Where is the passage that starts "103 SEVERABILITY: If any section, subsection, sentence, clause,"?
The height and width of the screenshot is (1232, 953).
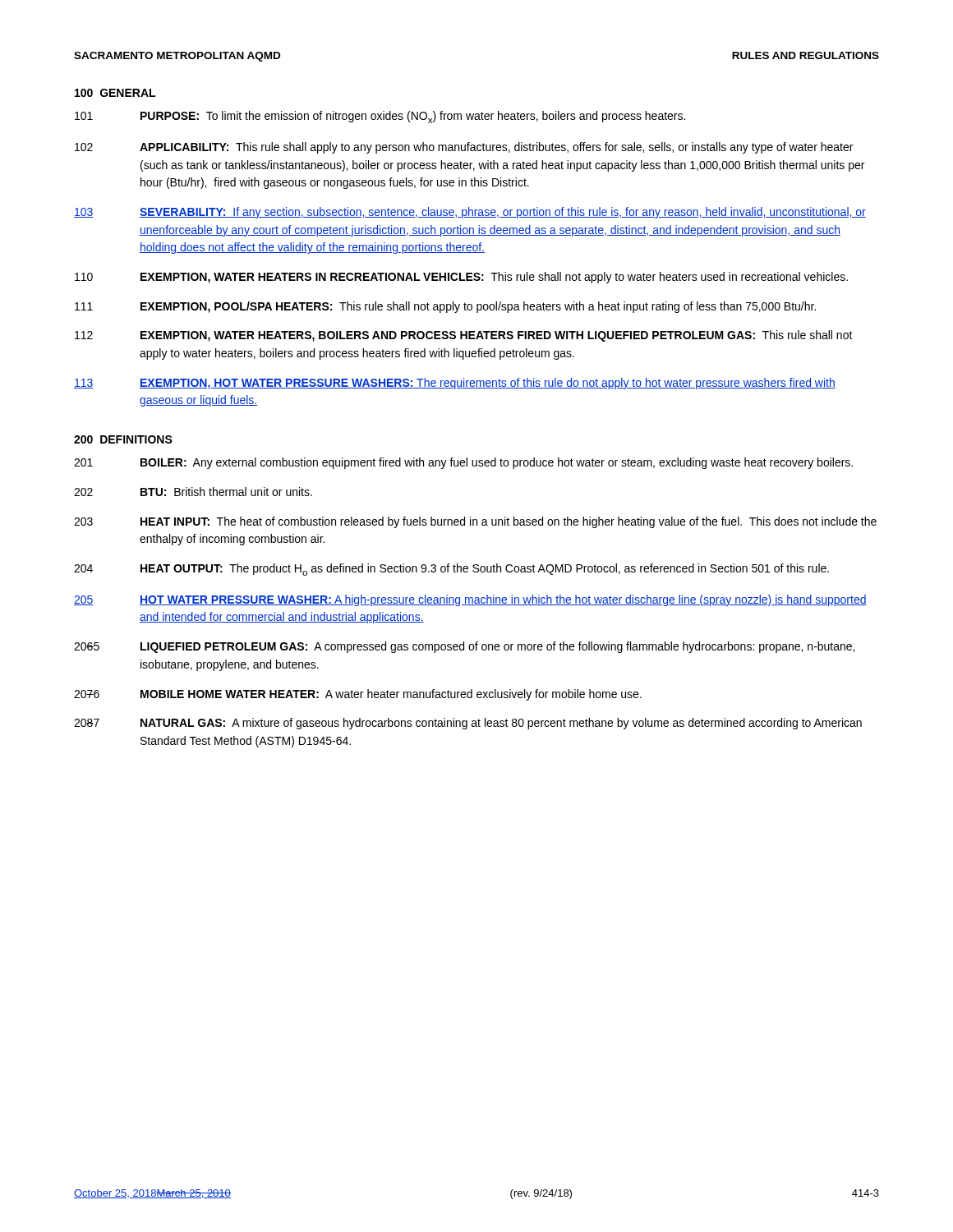(476, 230)
